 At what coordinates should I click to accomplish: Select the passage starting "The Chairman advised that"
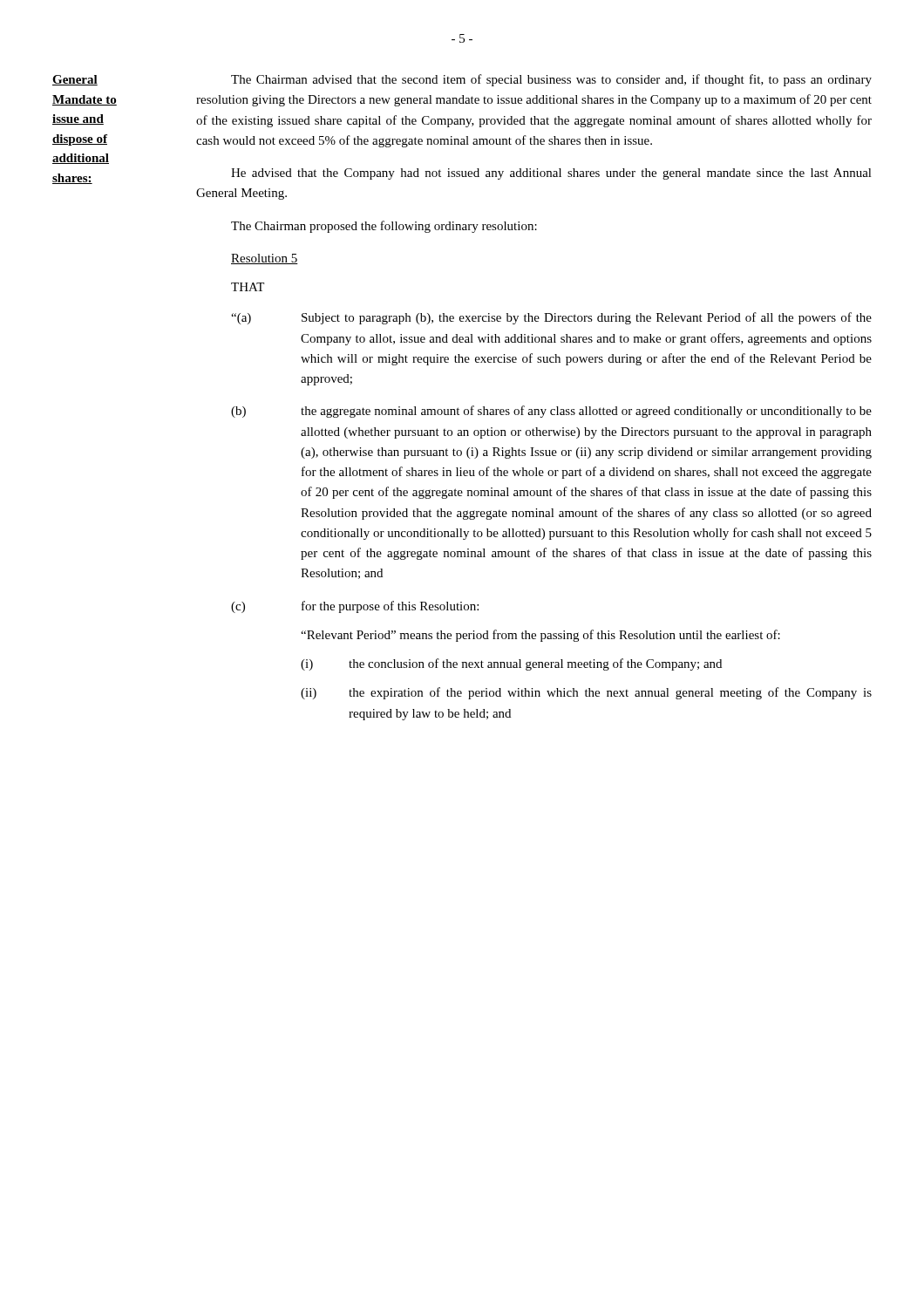click(534, 110)
